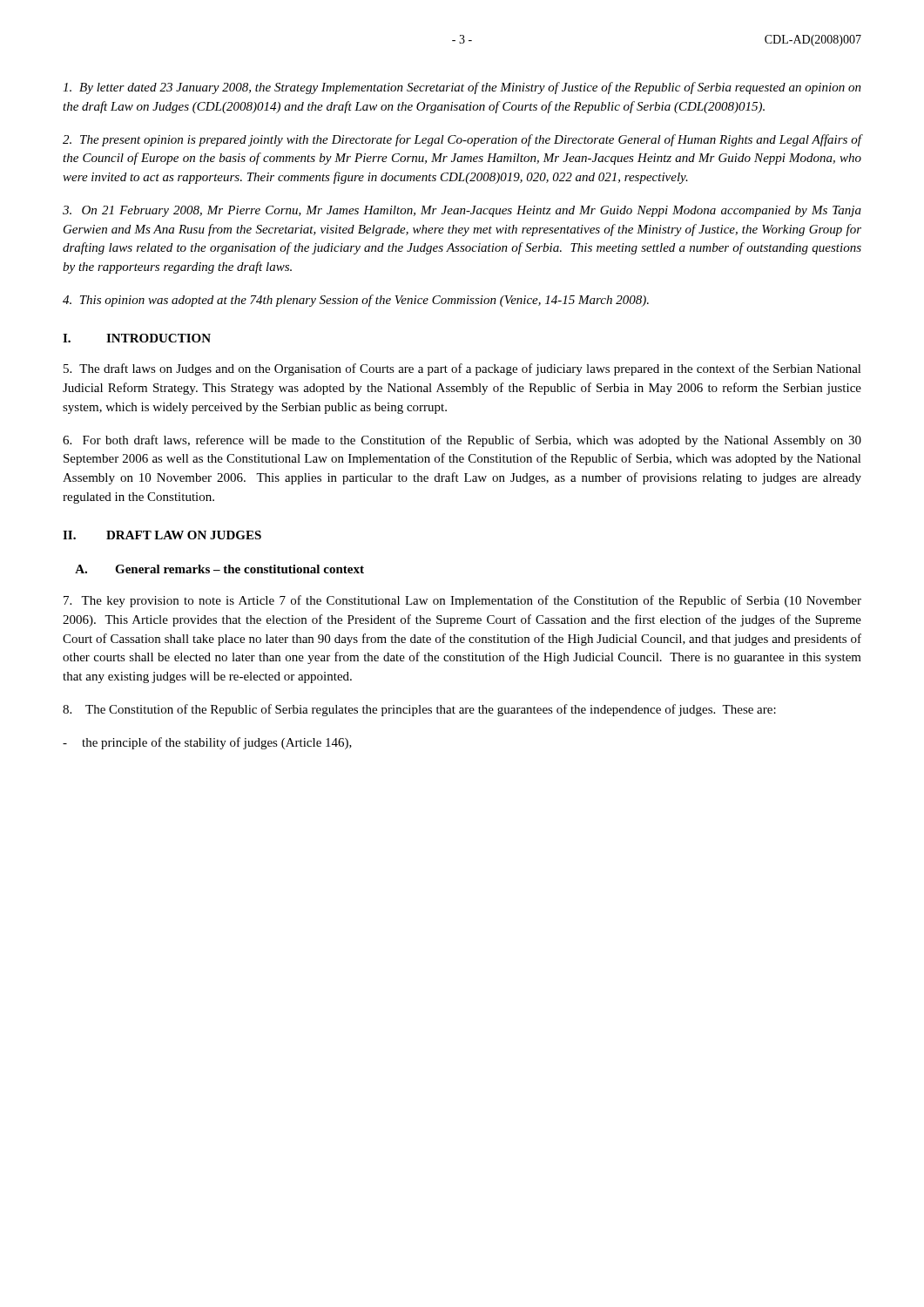Viewport: 924px width, 1307px height.
Task: Point to the passage starting "The key provision to note is Article 7"
Action: click(x=462, y=638)
